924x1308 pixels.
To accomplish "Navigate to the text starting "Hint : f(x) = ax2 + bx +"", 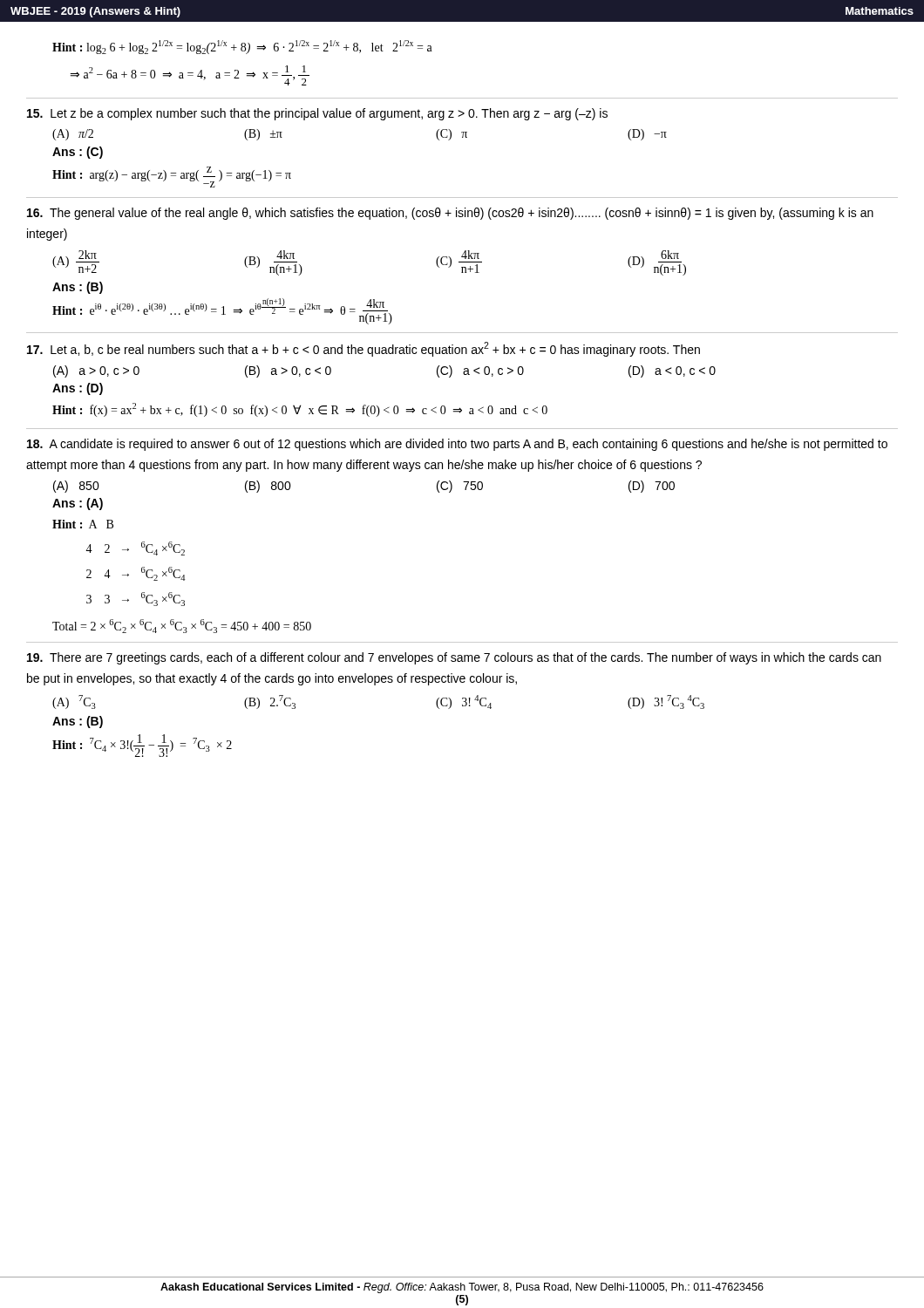I will (x=300, y=409).
